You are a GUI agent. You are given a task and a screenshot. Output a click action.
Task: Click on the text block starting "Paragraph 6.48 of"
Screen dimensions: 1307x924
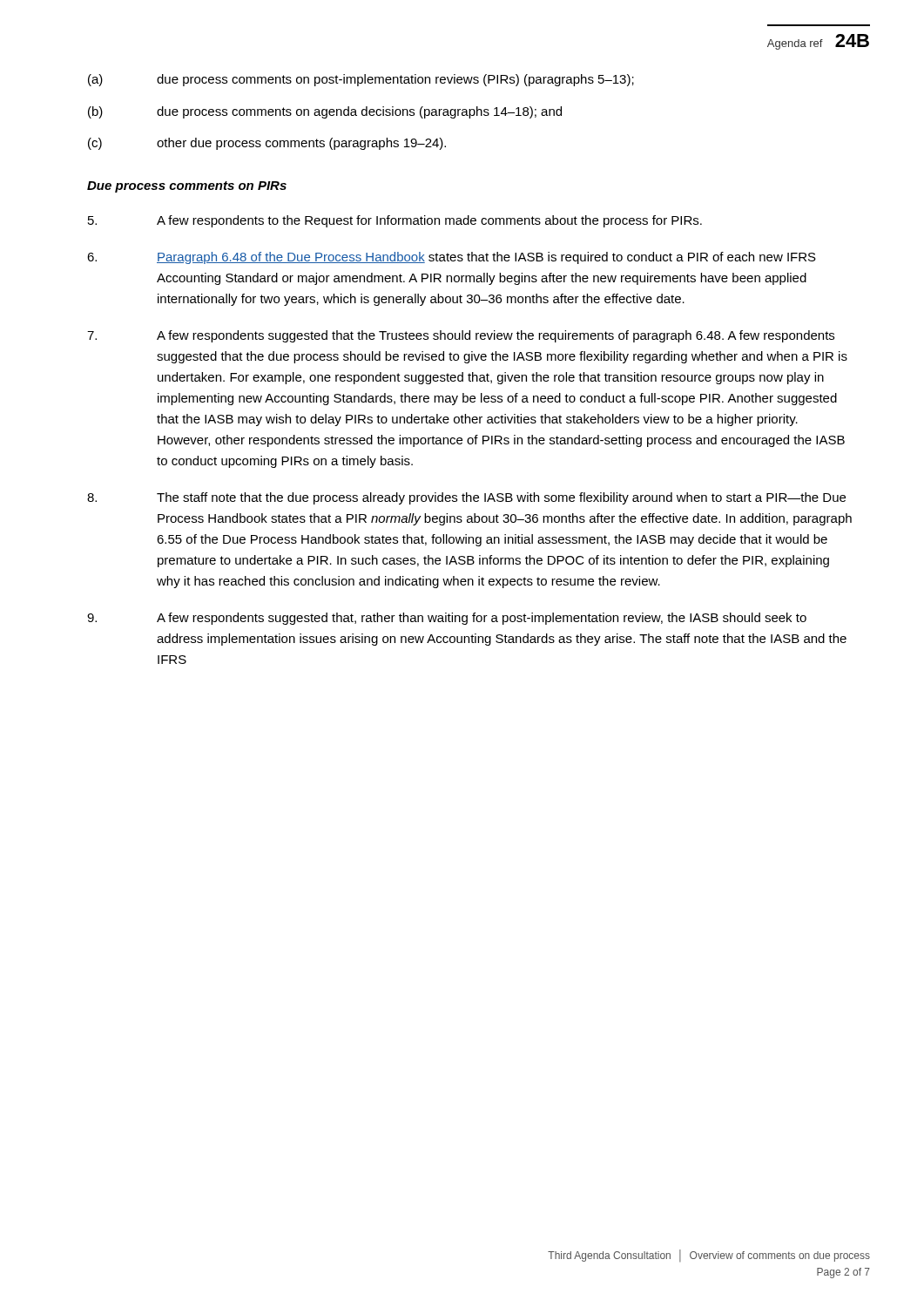click(471, 277)
